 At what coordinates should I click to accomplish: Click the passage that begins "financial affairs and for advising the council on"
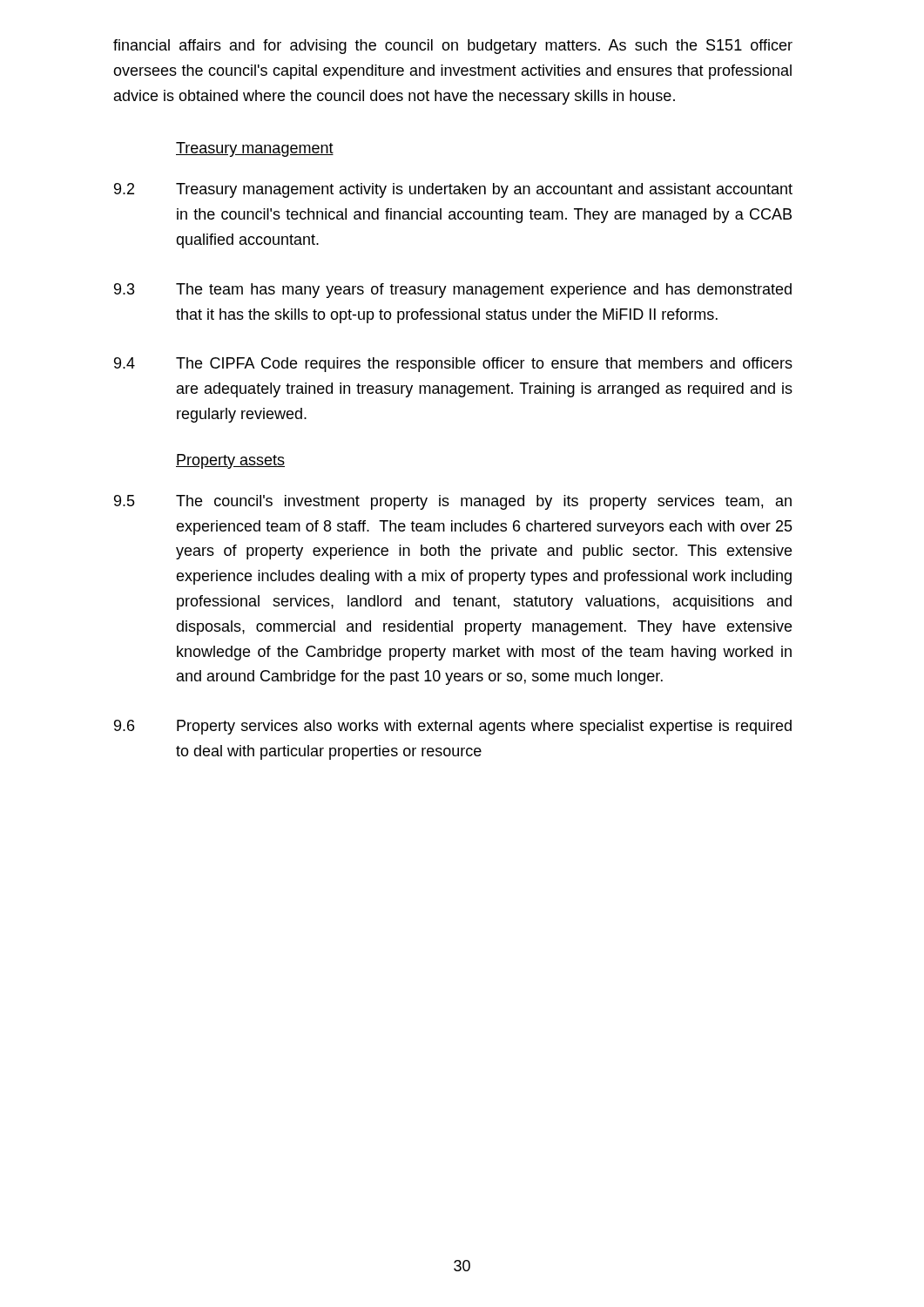(x=453, y=70)
